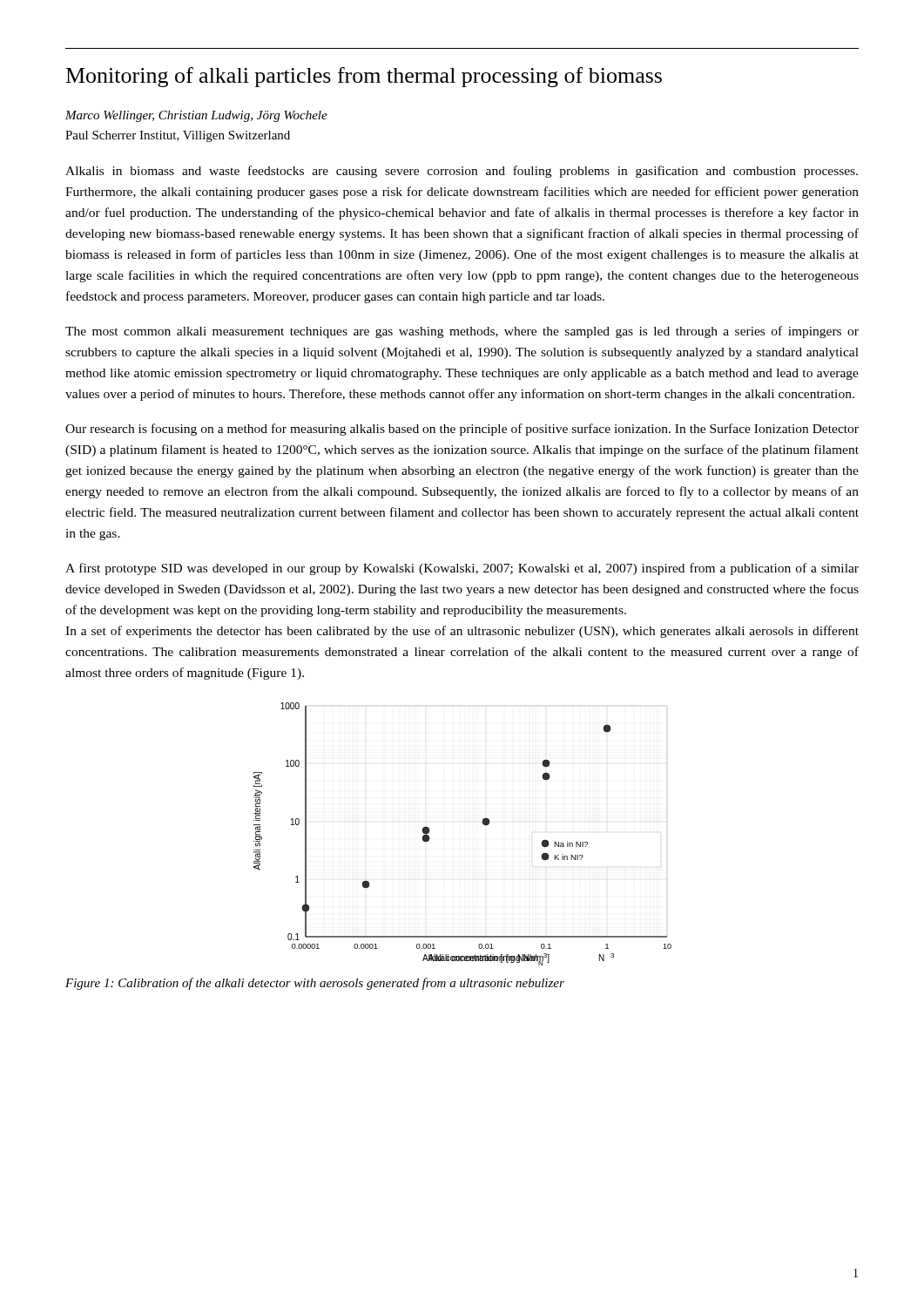Screen dimensions: 1307x924
Task: Find the passage starting "Alkalis in biomass and waste feedstocks are"
Action: (462, 233)
